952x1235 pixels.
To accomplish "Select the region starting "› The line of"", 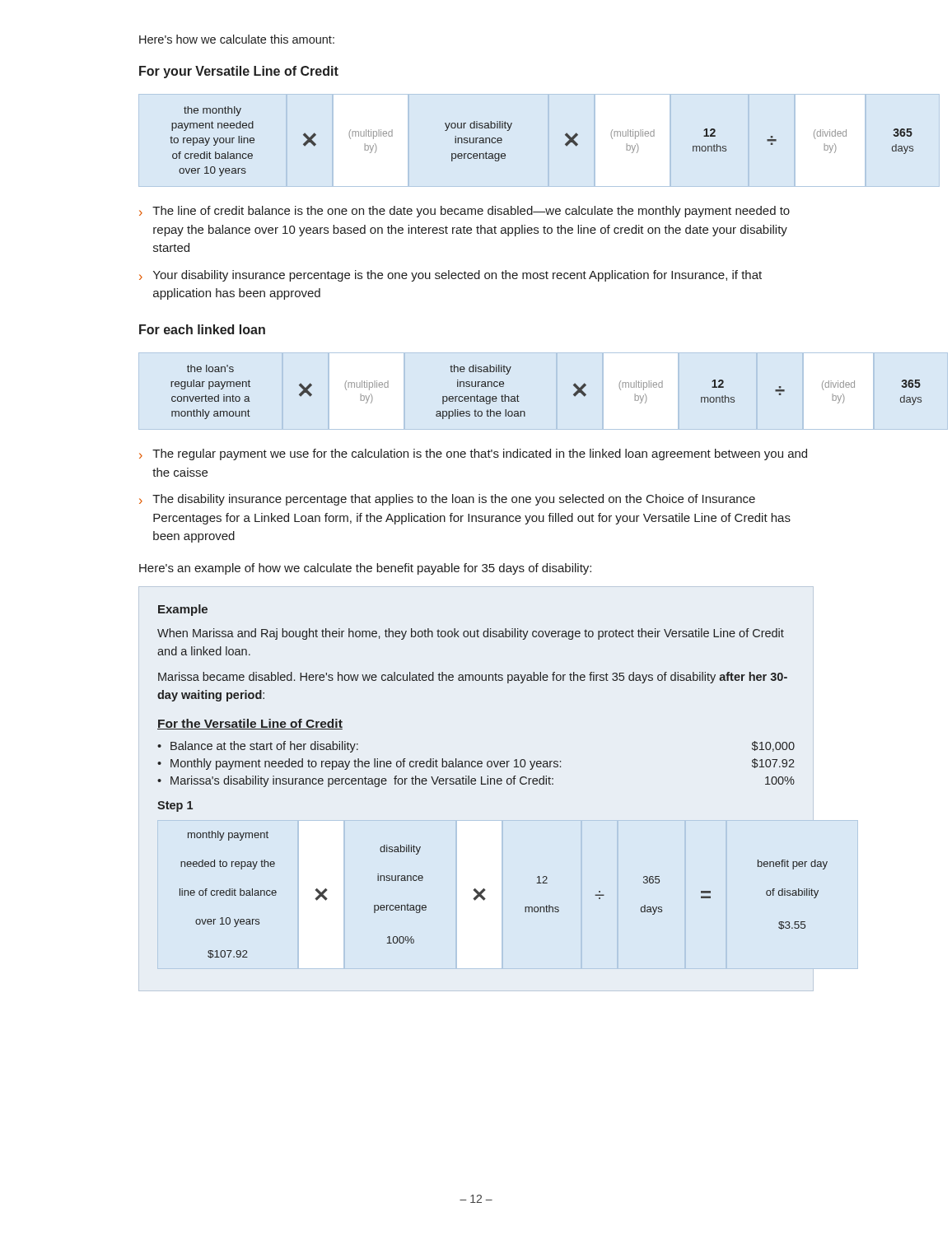I will click(476, 230).
